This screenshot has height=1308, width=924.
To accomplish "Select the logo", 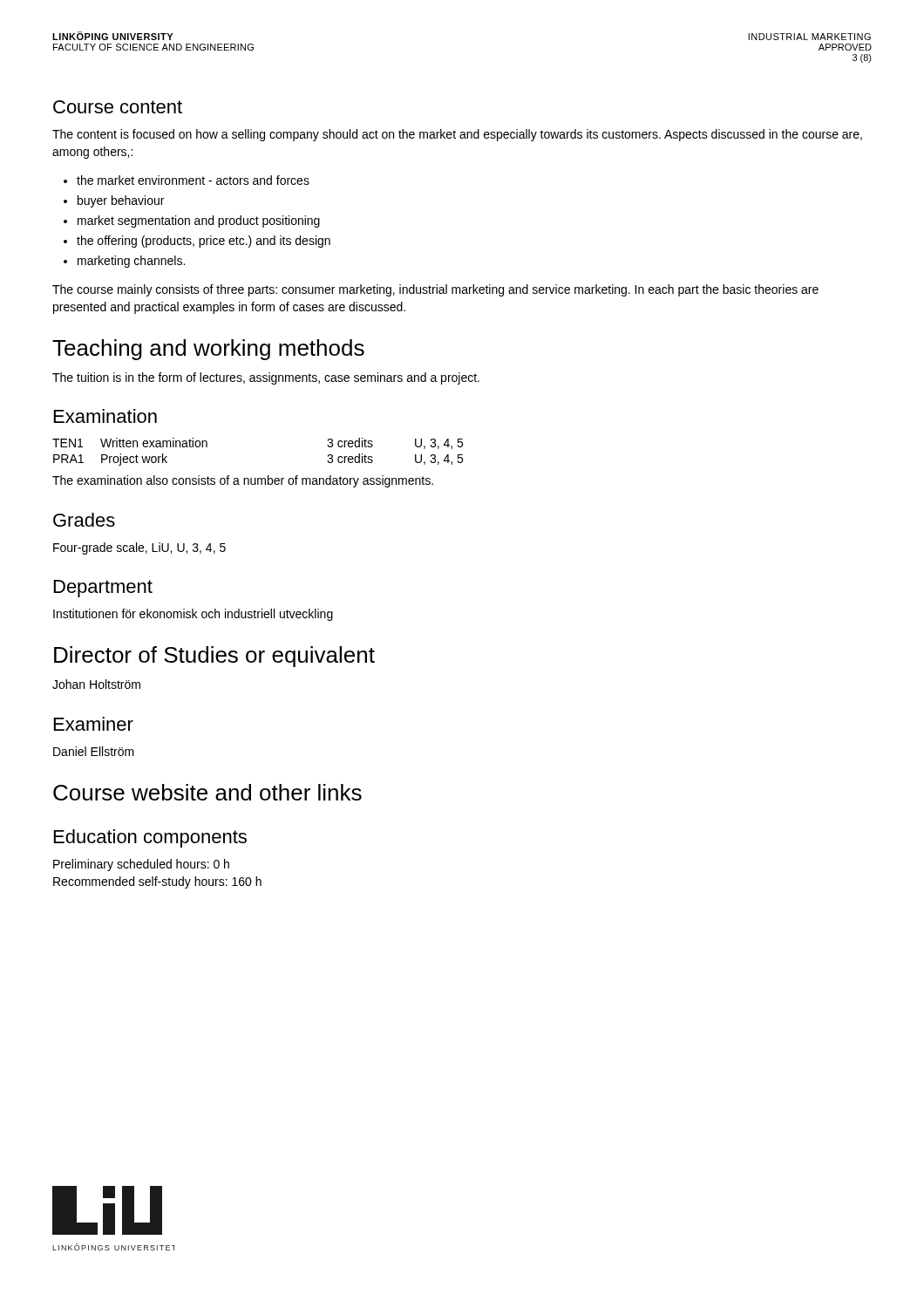I will coord(113,1221).
